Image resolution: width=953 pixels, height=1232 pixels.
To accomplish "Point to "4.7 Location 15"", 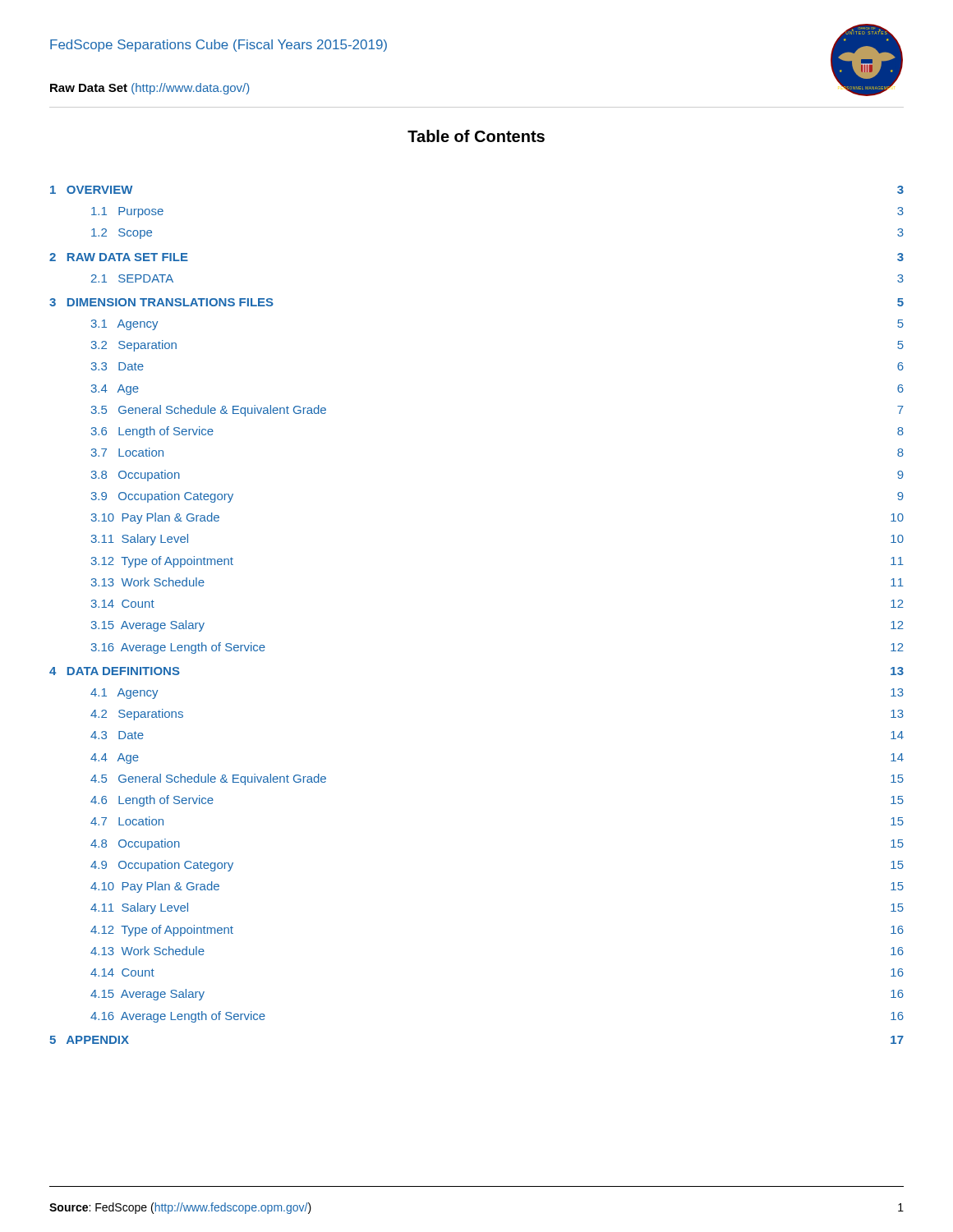I will [x=143, y=821].
